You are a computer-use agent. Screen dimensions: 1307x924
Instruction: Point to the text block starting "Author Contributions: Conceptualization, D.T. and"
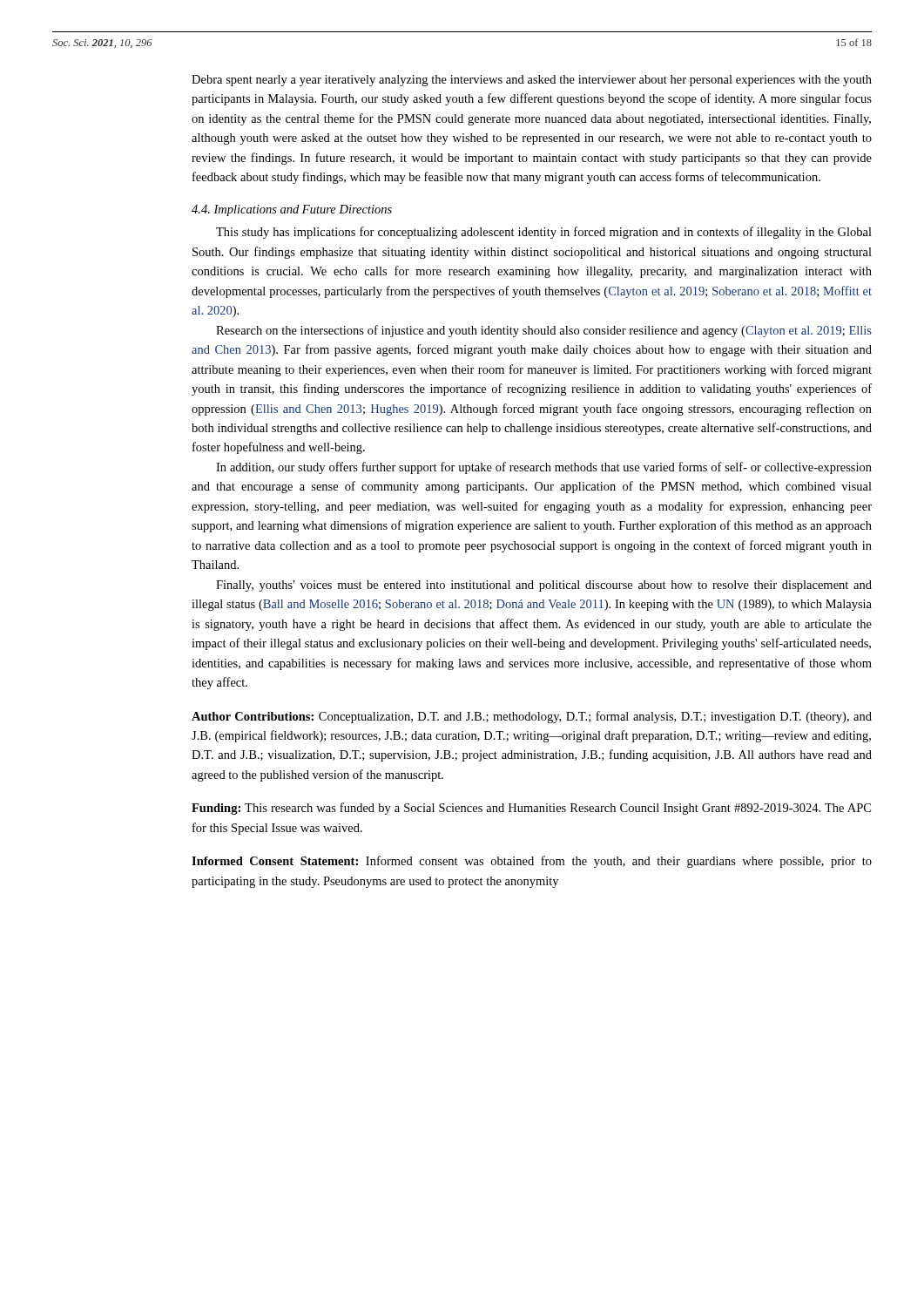click(x=532, y=745)
